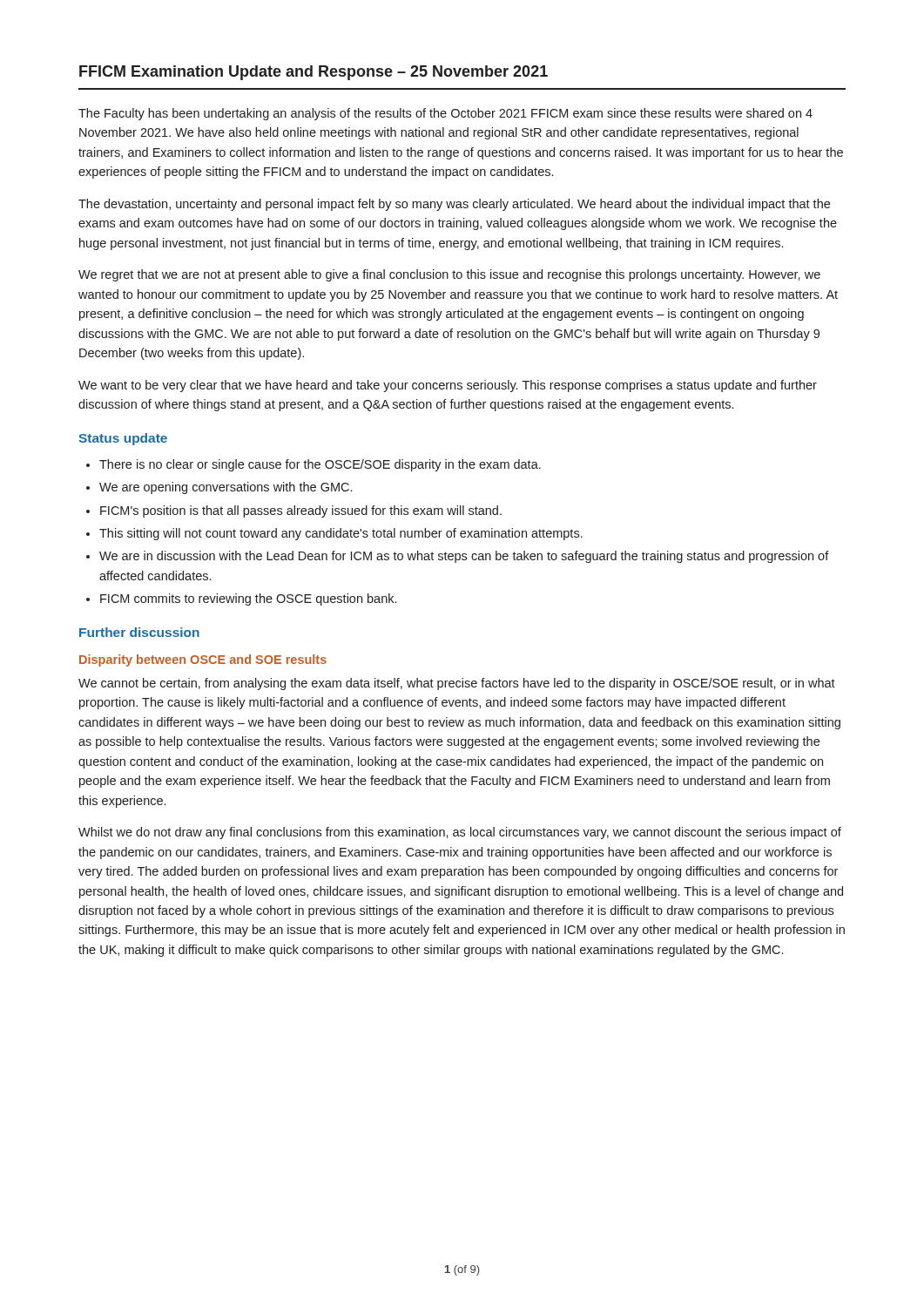This screenshot has height=1307, width=924.
Task: Find the element starting "FICM commits to reviewing the OSCE question bank."
Action: coord(248,599)
